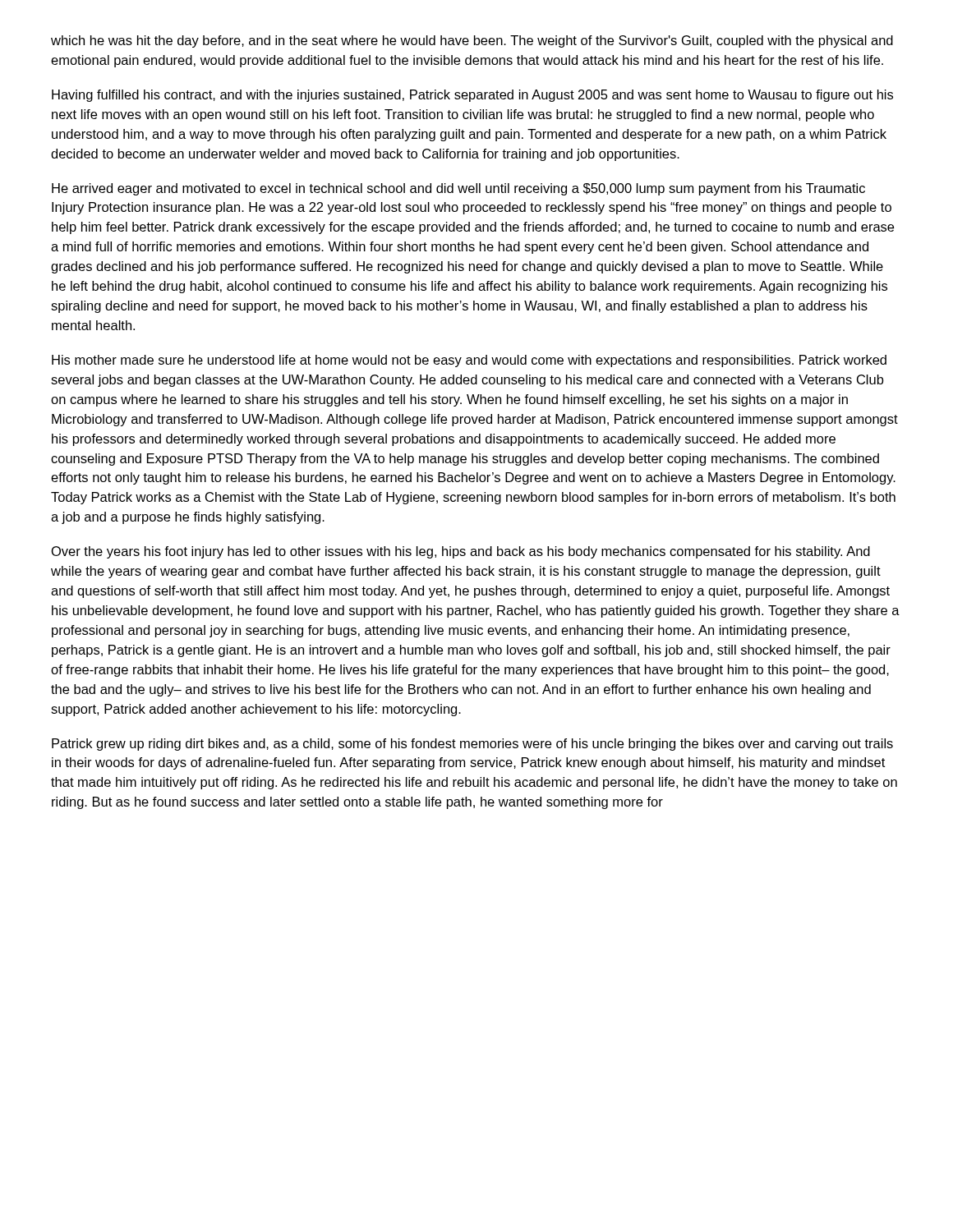Locate the passage starting "Over the years his foot injury has"
The image size is (953, 1232).
pos(475,630)
